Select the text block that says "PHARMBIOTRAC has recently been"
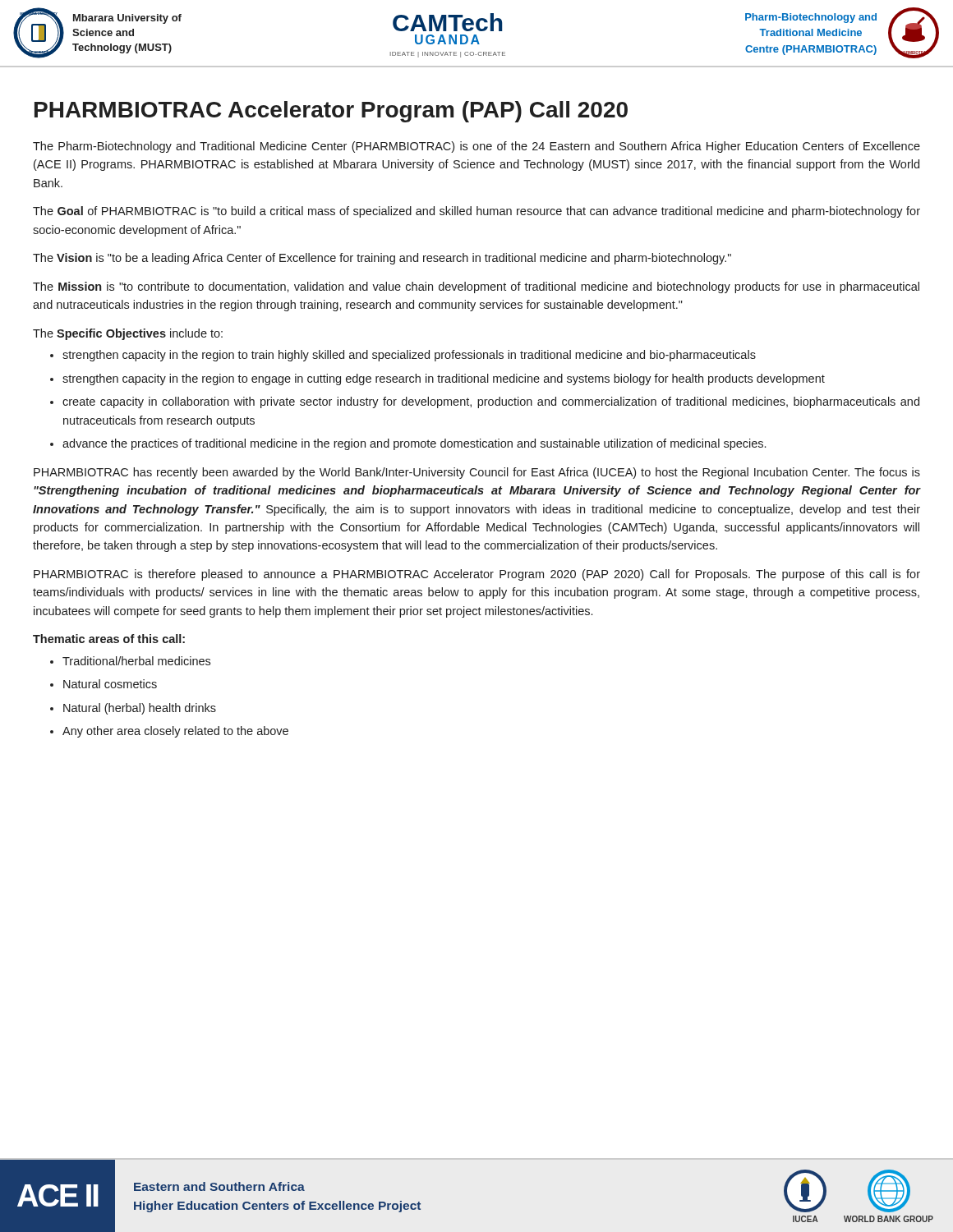The image size is (953, 1232). tap(476, 509)
